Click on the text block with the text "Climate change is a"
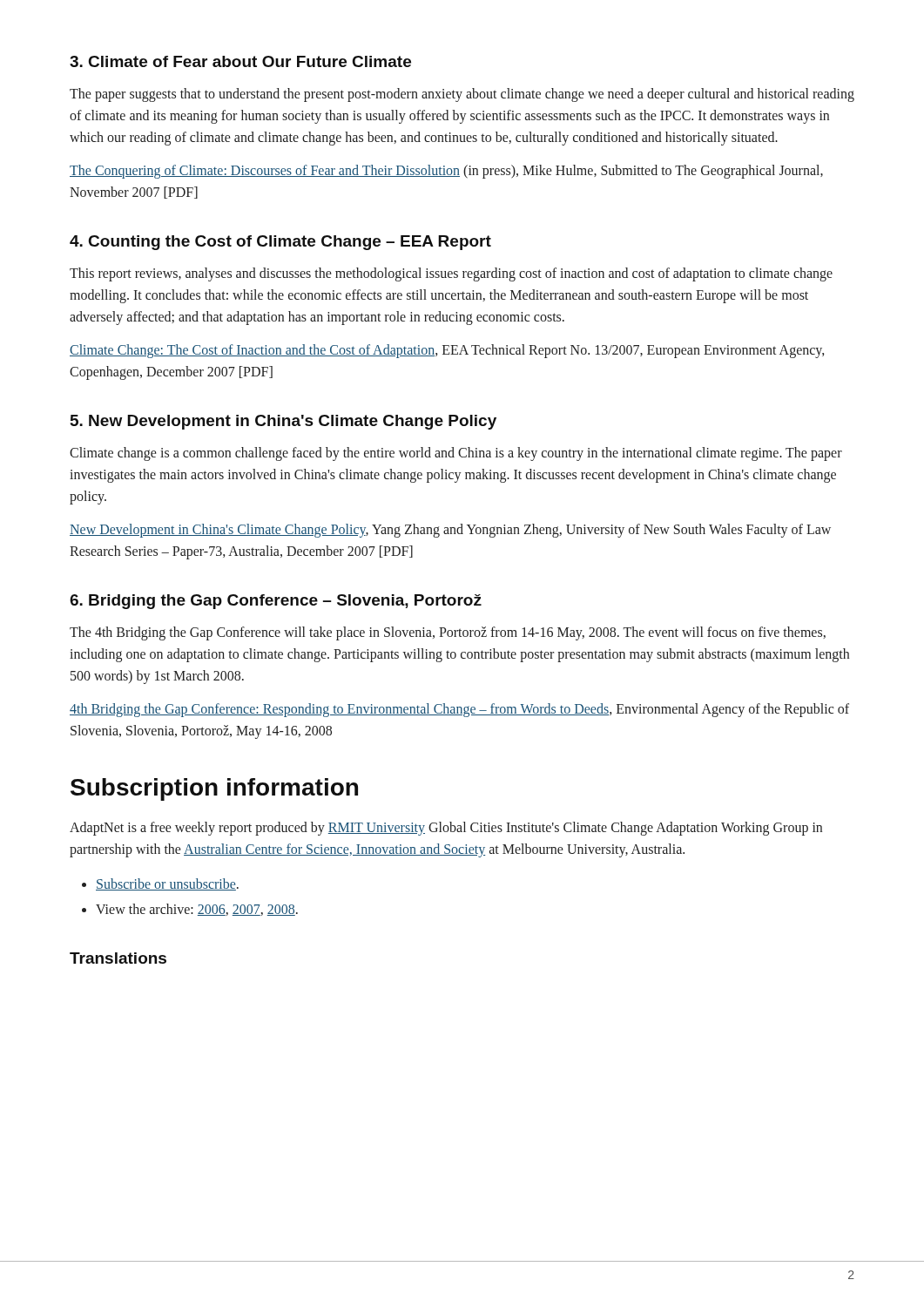This screenshot has width=924, height=1307. point(456,474)
